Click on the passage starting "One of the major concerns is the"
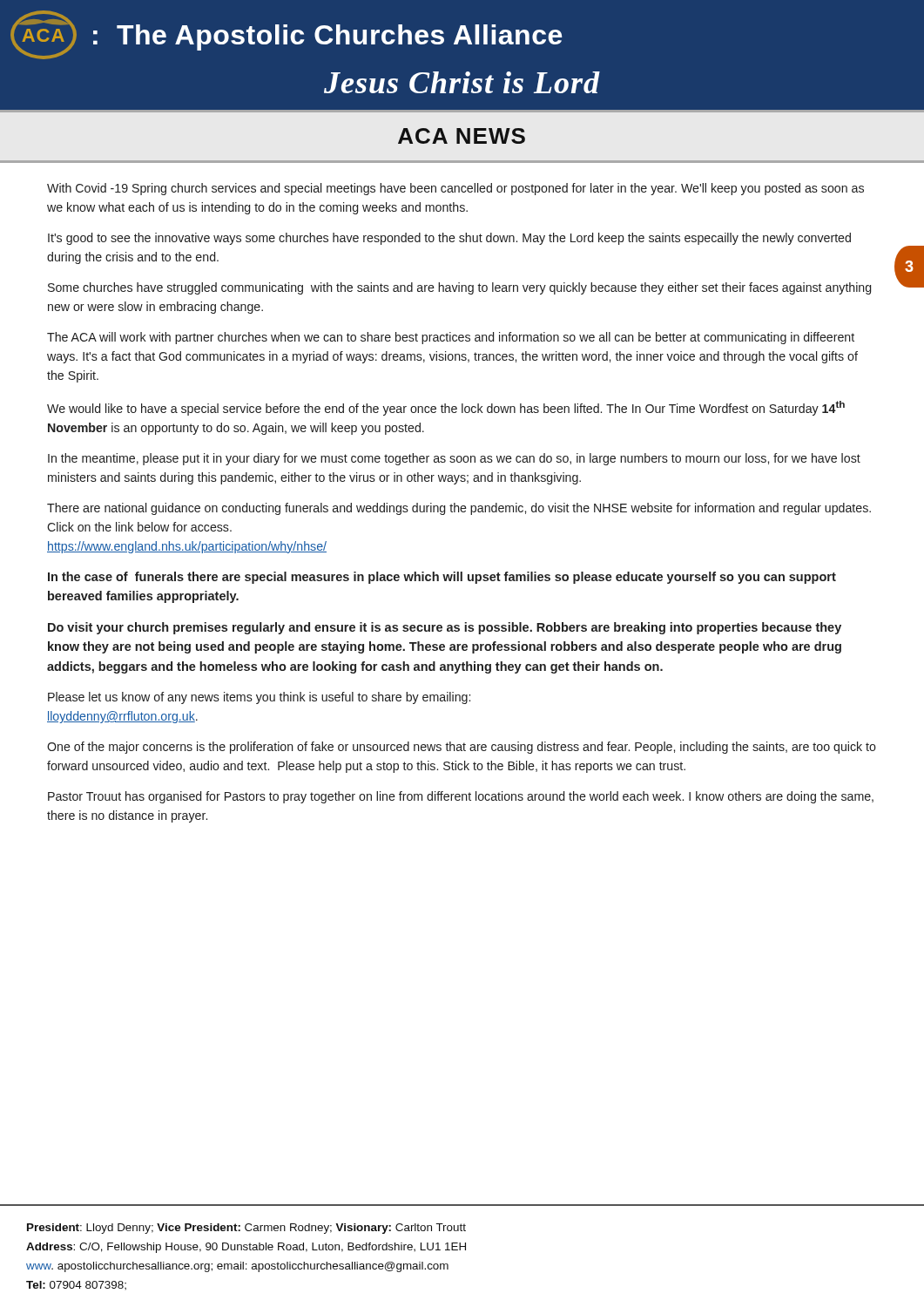 (x=462, y=756)
